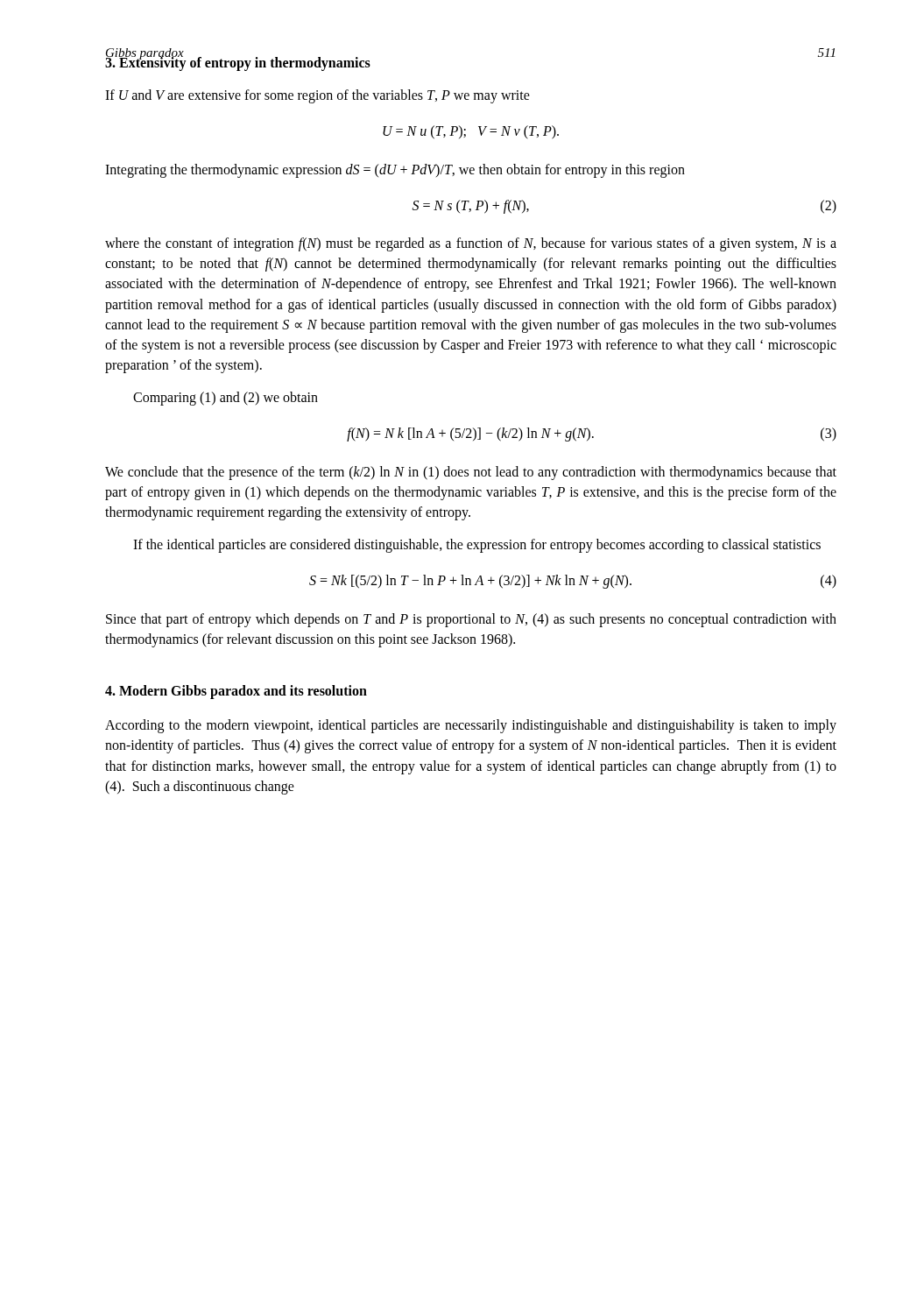Select the text that says "Comparing (1) and (2) we obtain"

[x=226, y=397]
